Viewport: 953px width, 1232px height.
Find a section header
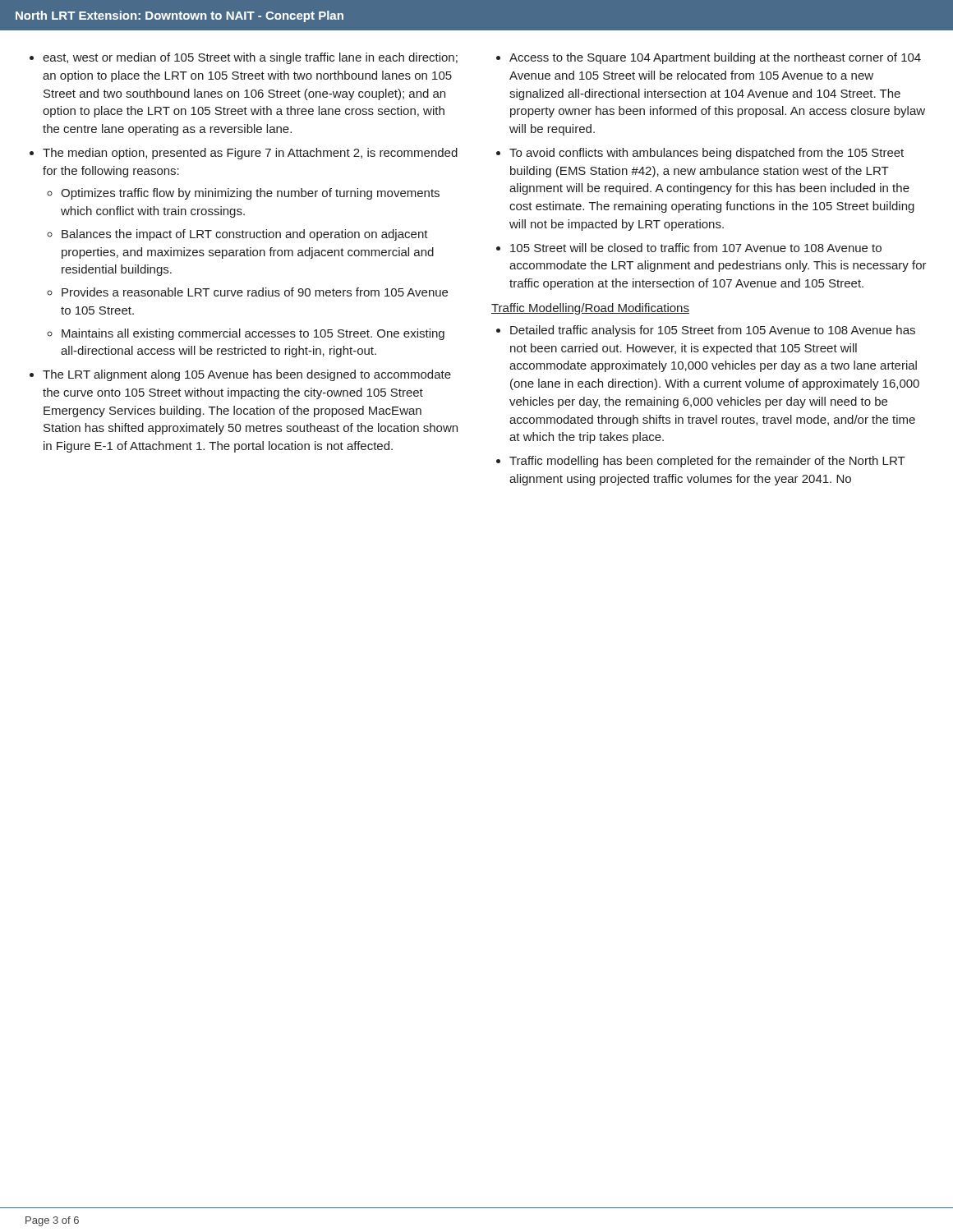590,307
